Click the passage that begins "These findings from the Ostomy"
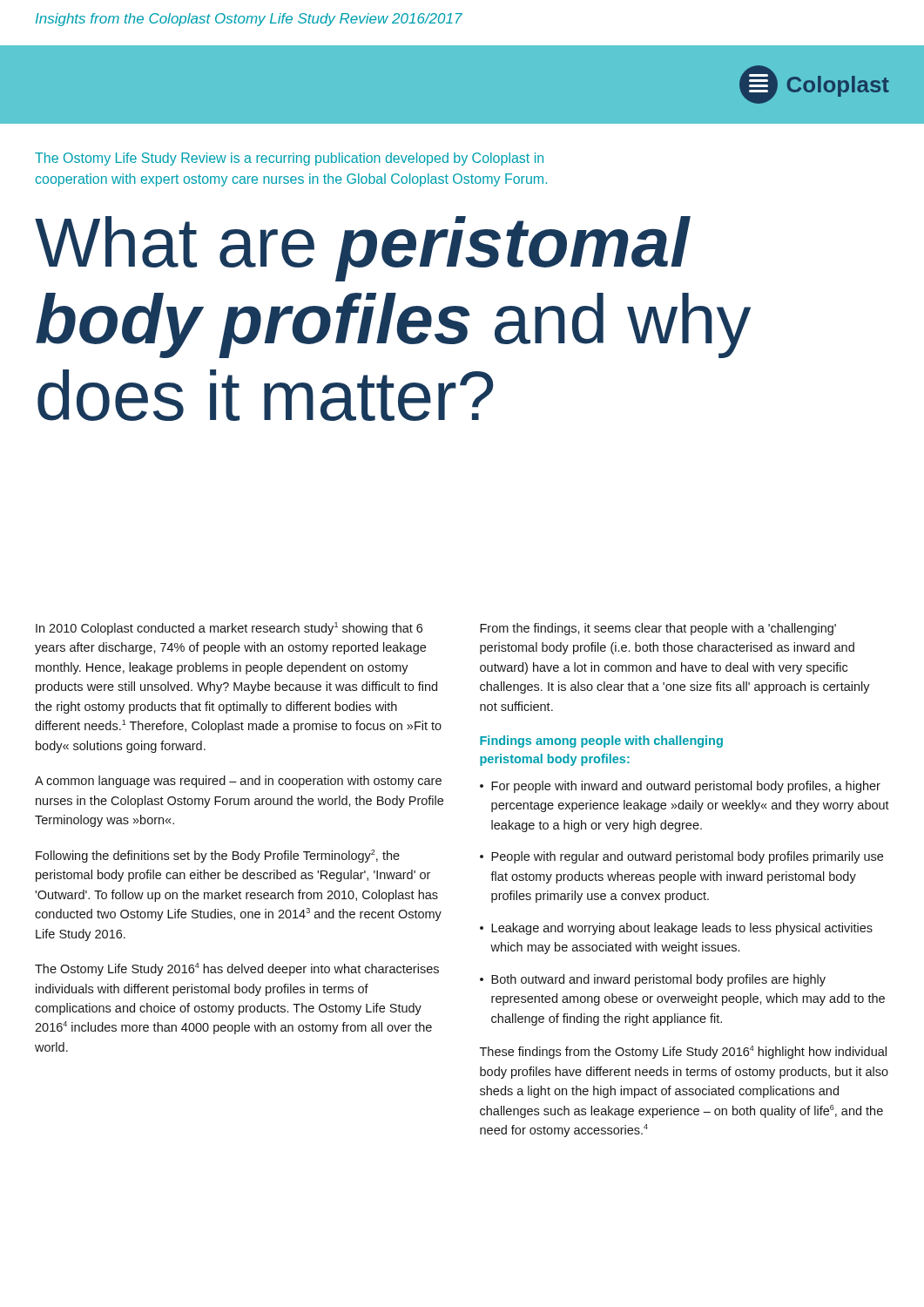Viewport: 924px width, 1307px height. point(684,1091)
